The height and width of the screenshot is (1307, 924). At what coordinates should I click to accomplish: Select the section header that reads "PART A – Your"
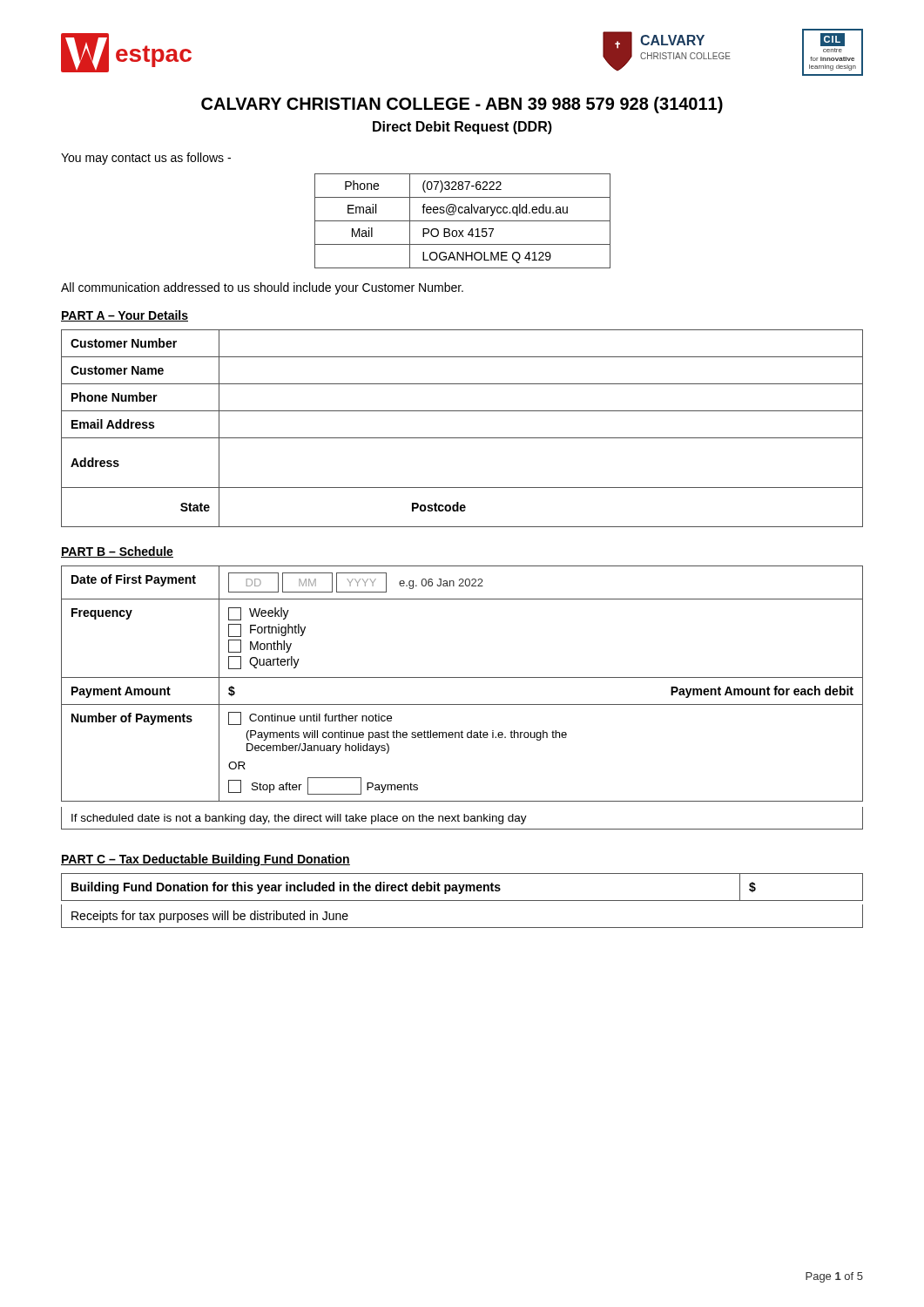pos(125,315)
